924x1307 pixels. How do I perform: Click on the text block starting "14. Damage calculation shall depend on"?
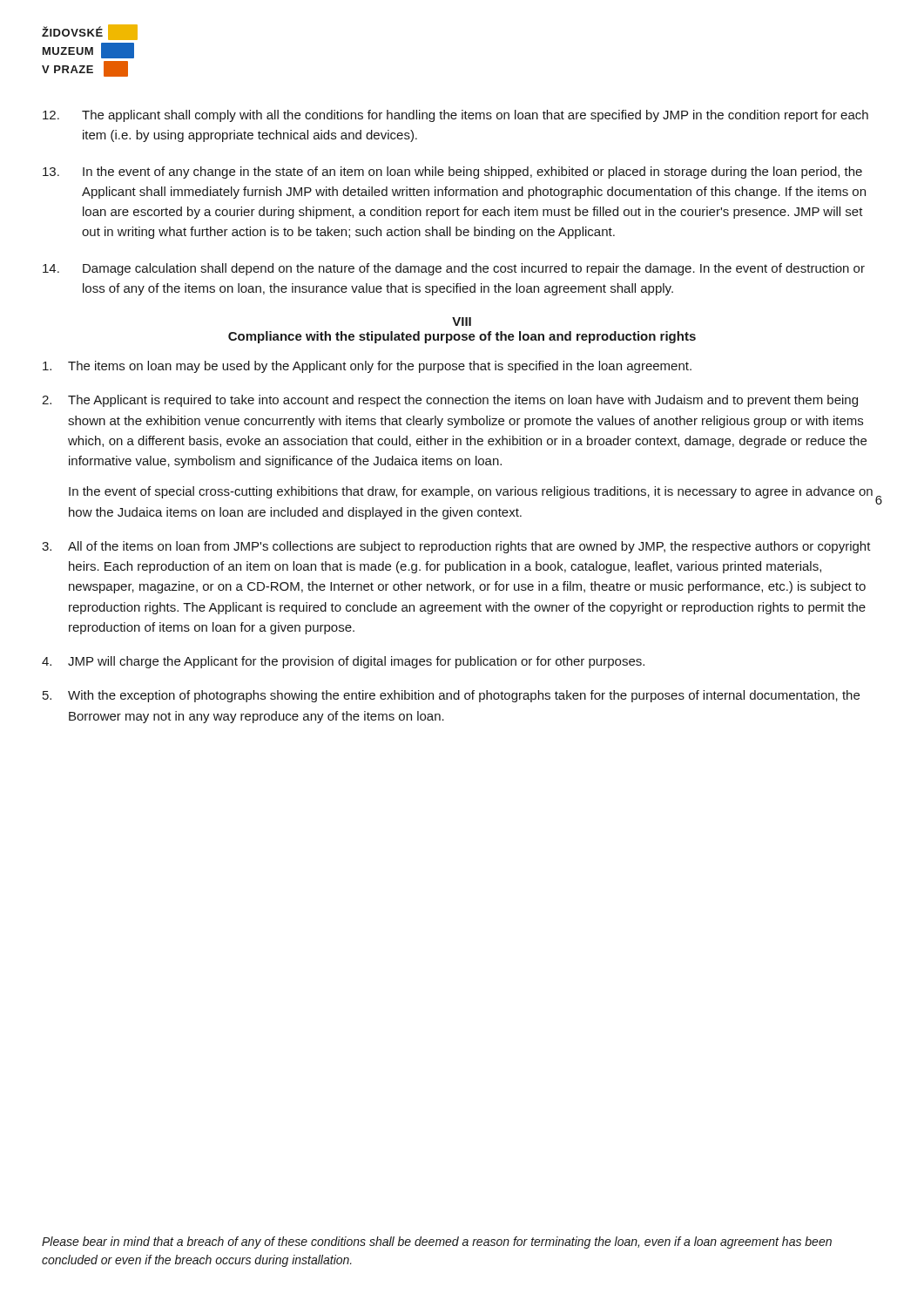[462, 278]
